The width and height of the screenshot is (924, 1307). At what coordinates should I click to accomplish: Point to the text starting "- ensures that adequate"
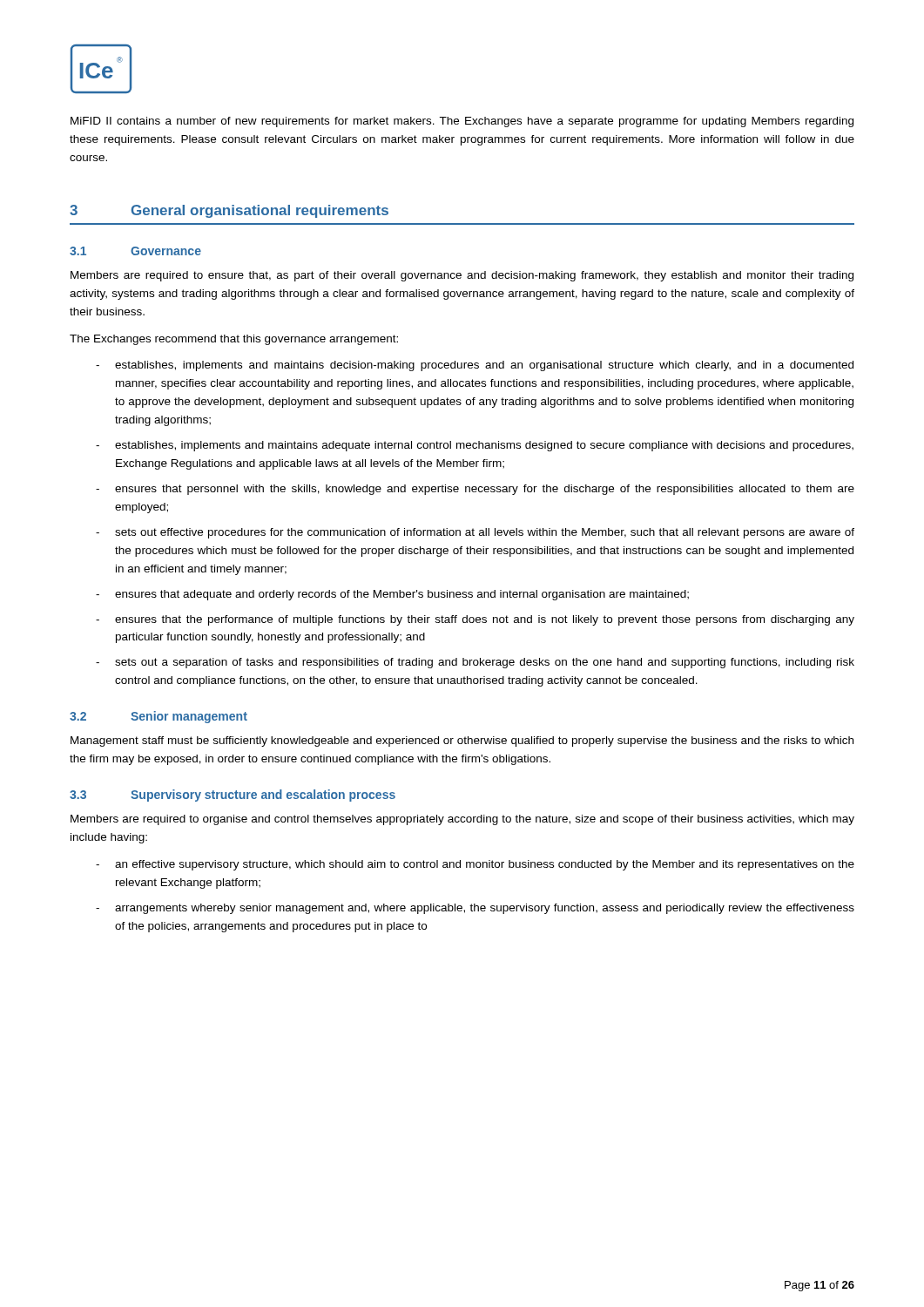pos(475,594)
